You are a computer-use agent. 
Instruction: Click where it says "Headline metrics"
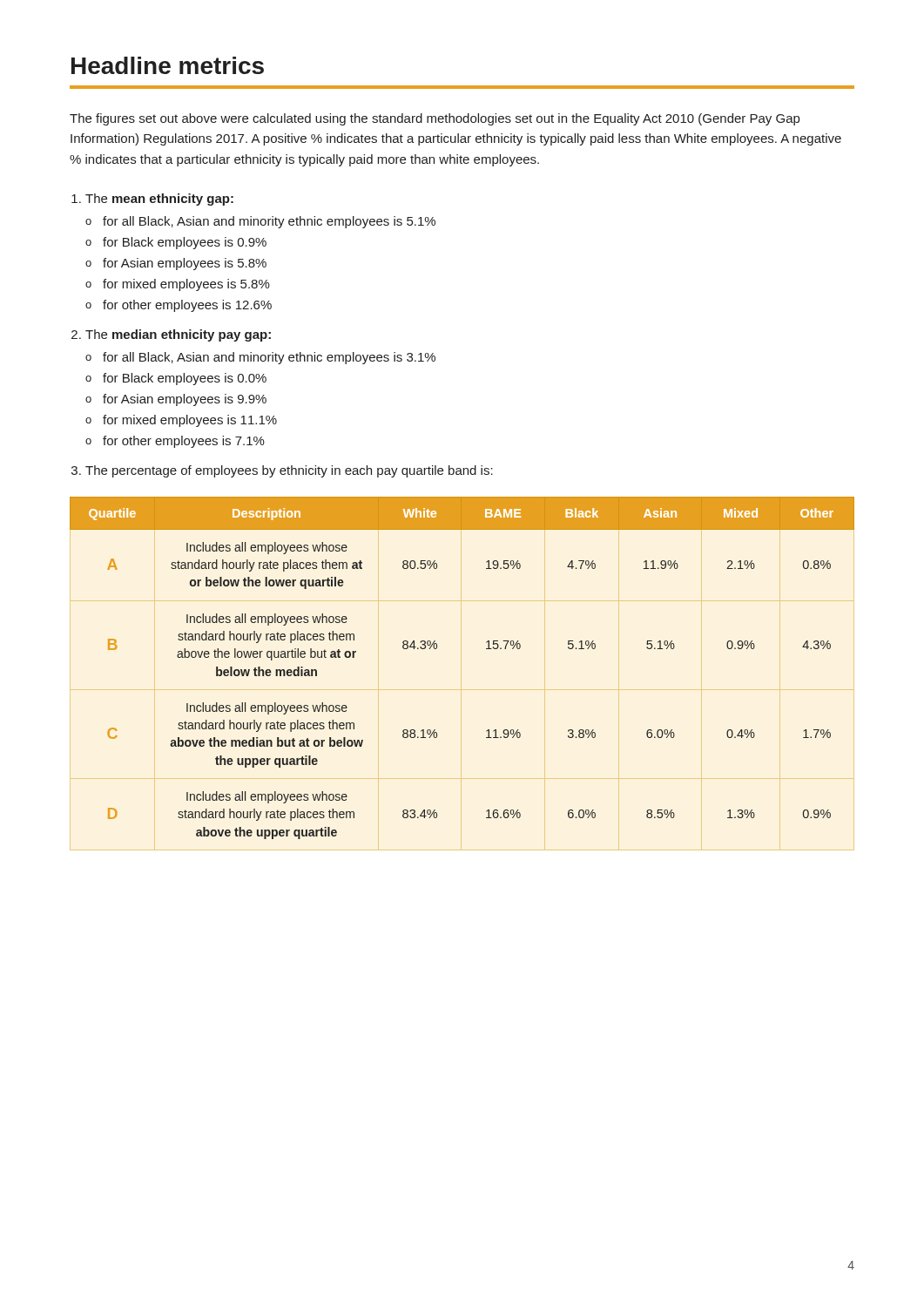pos(168,65)
